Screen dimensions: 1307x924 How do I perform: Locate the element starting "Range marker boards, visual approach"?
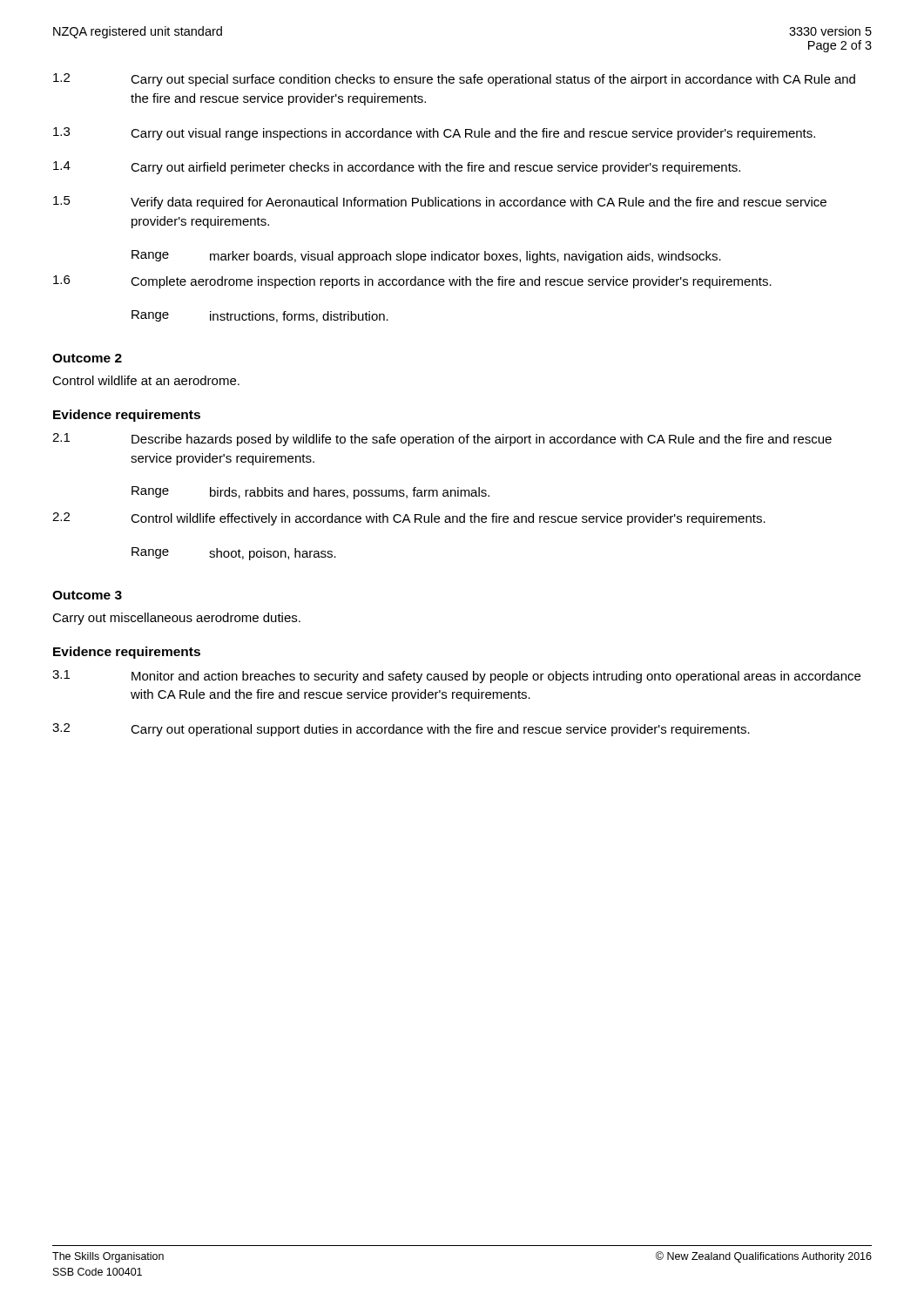pos(501,256)
